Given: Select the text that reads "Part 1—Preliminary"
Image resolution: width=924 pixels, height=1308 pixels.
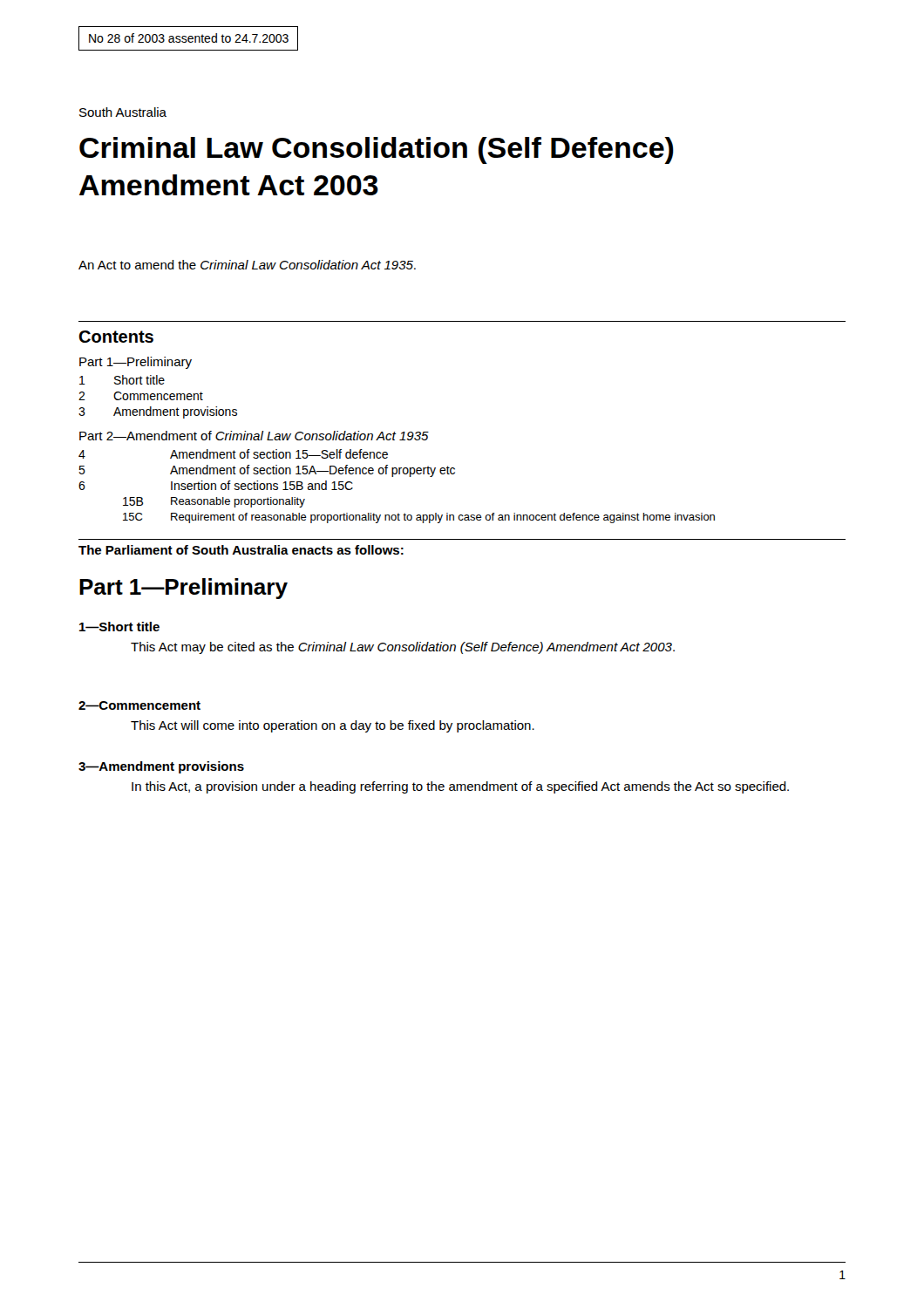Looking at the screenshot, I should tap(135, 361).
